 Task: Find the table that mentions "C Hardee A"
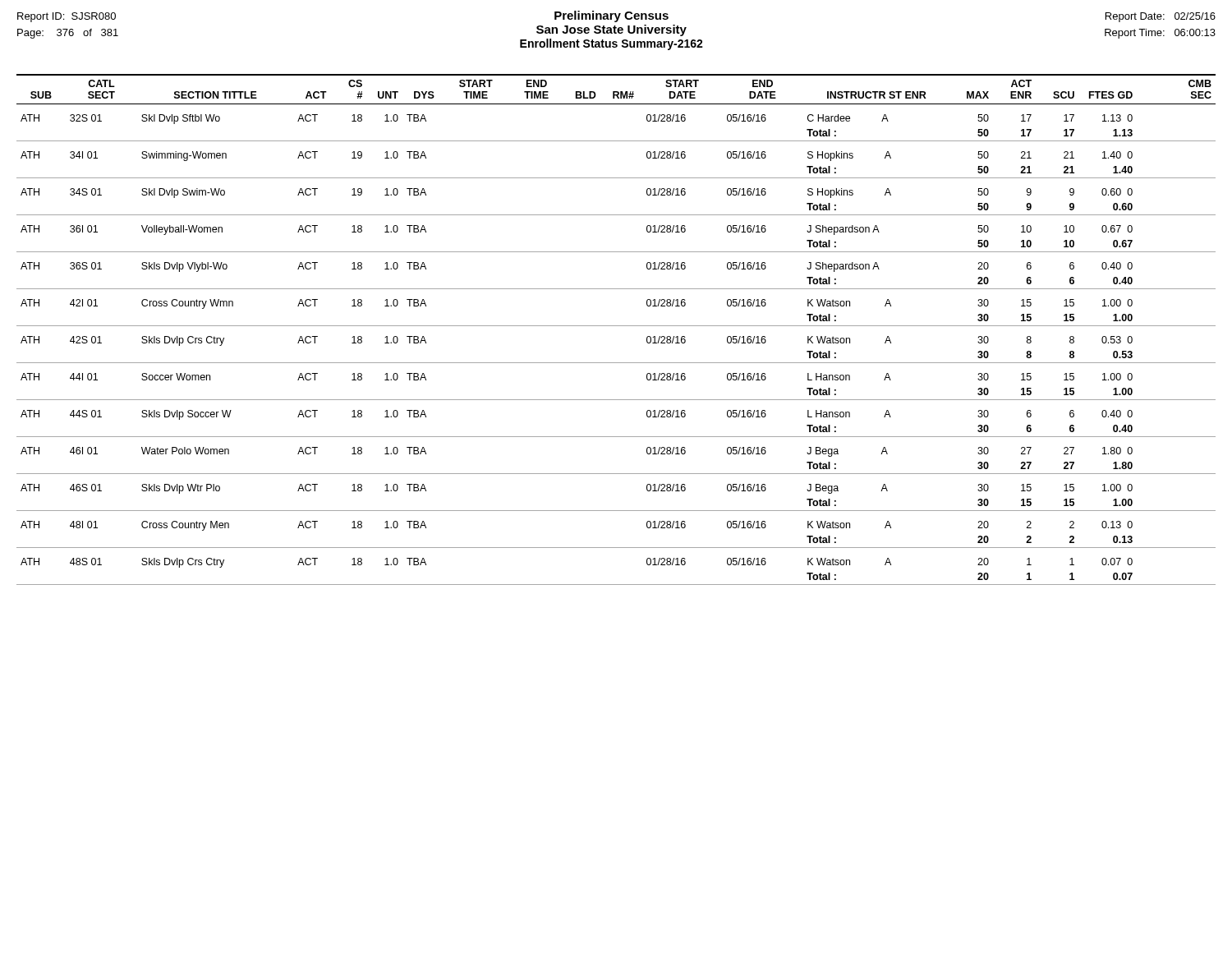pos(616,329)
